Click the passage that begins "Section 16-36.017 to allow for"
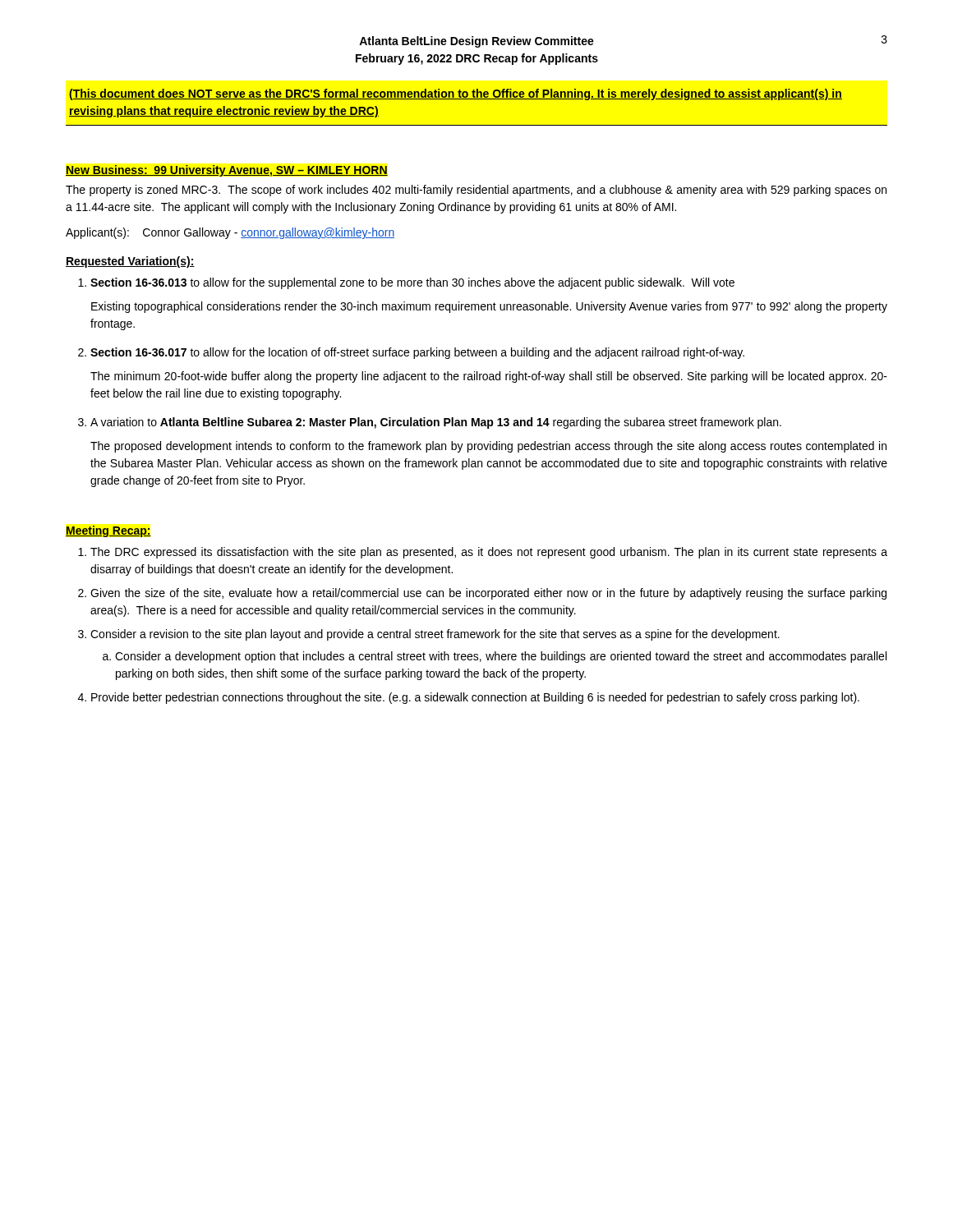This screenshot has height=1232, width=953. pos(489,374)
